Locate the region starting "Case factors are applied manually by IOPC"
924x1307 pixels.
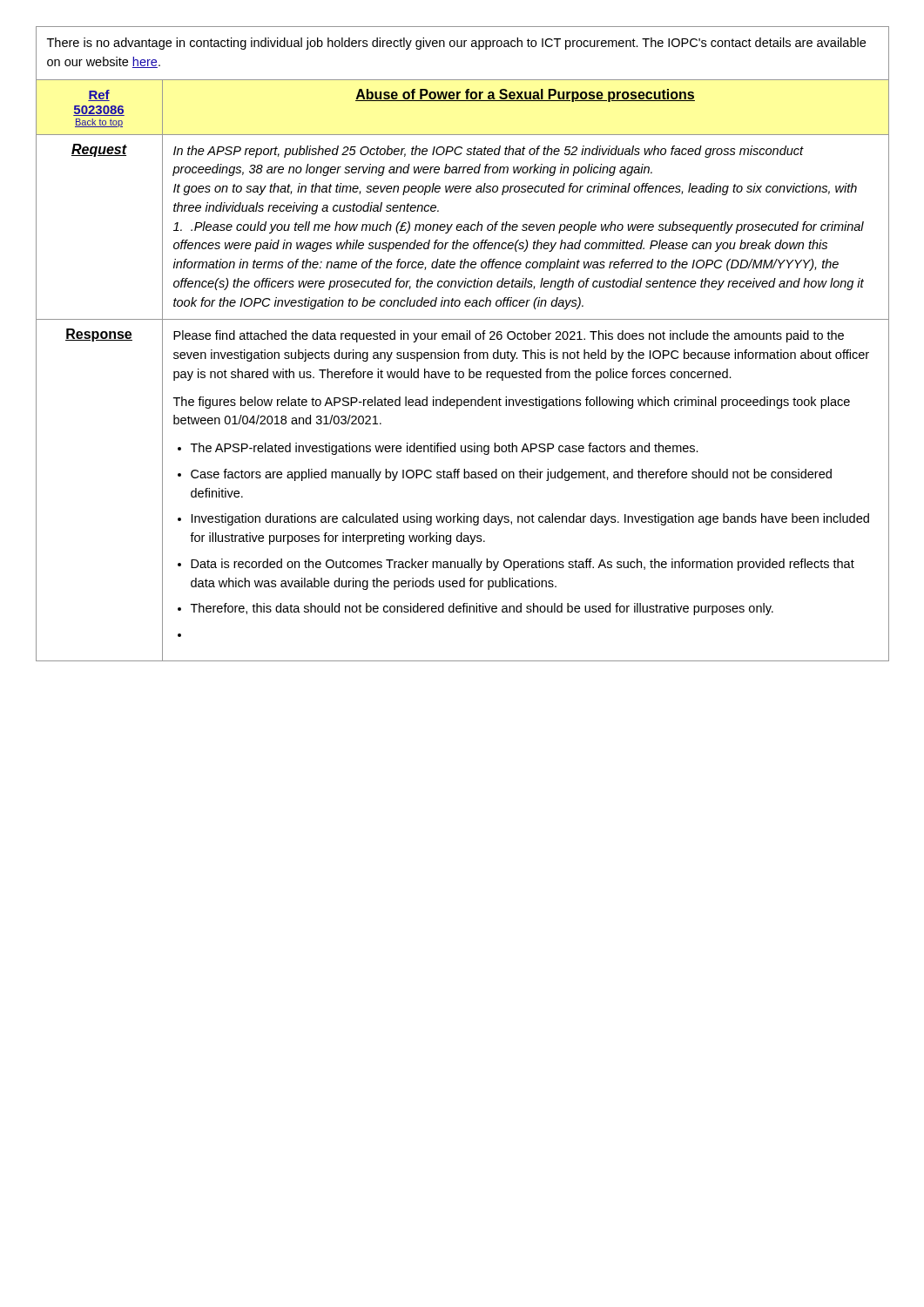[511, 483]
